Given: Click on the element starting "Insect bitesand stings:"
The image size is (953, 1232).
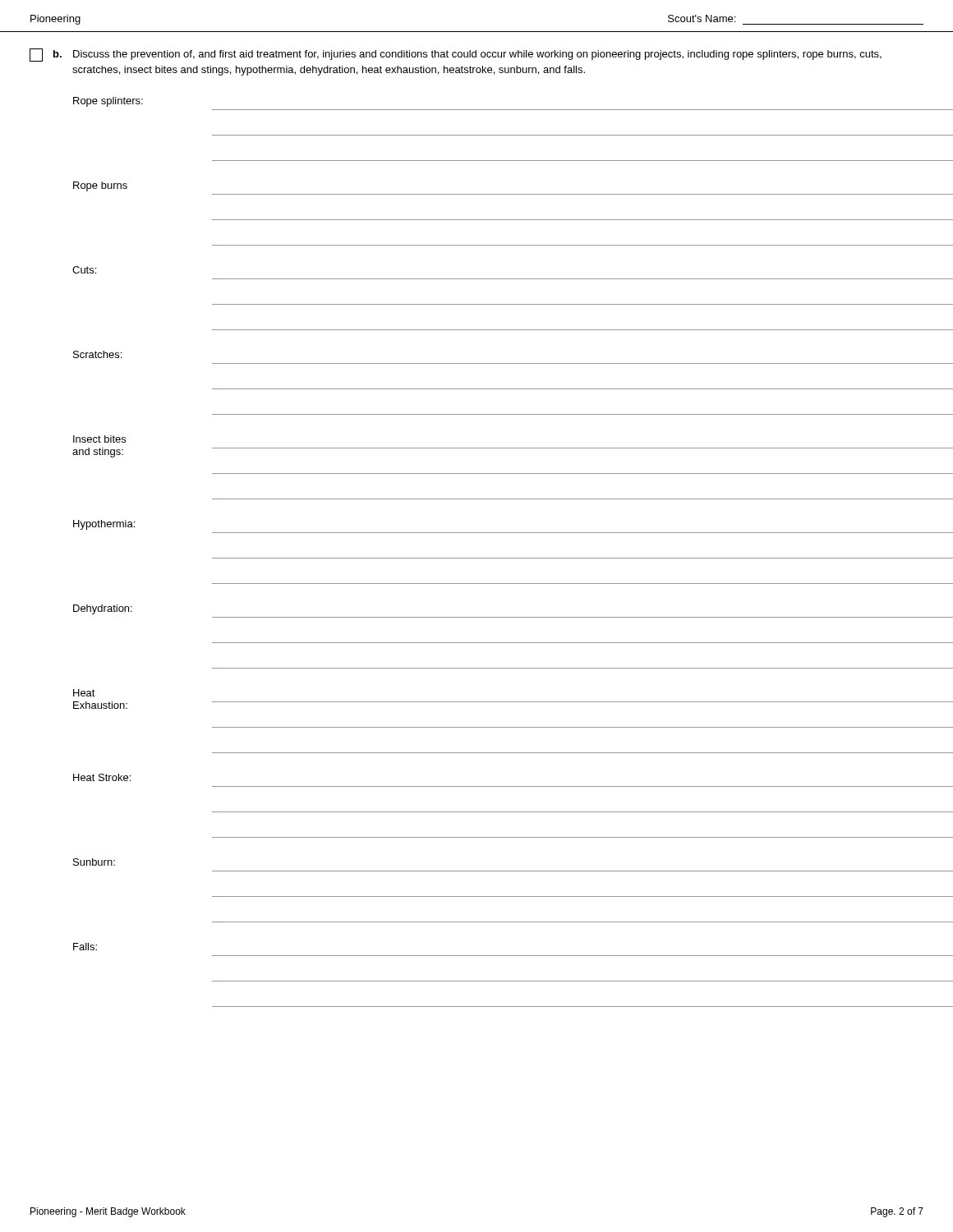Looking at the screenshot, I should tap(513, 464).
